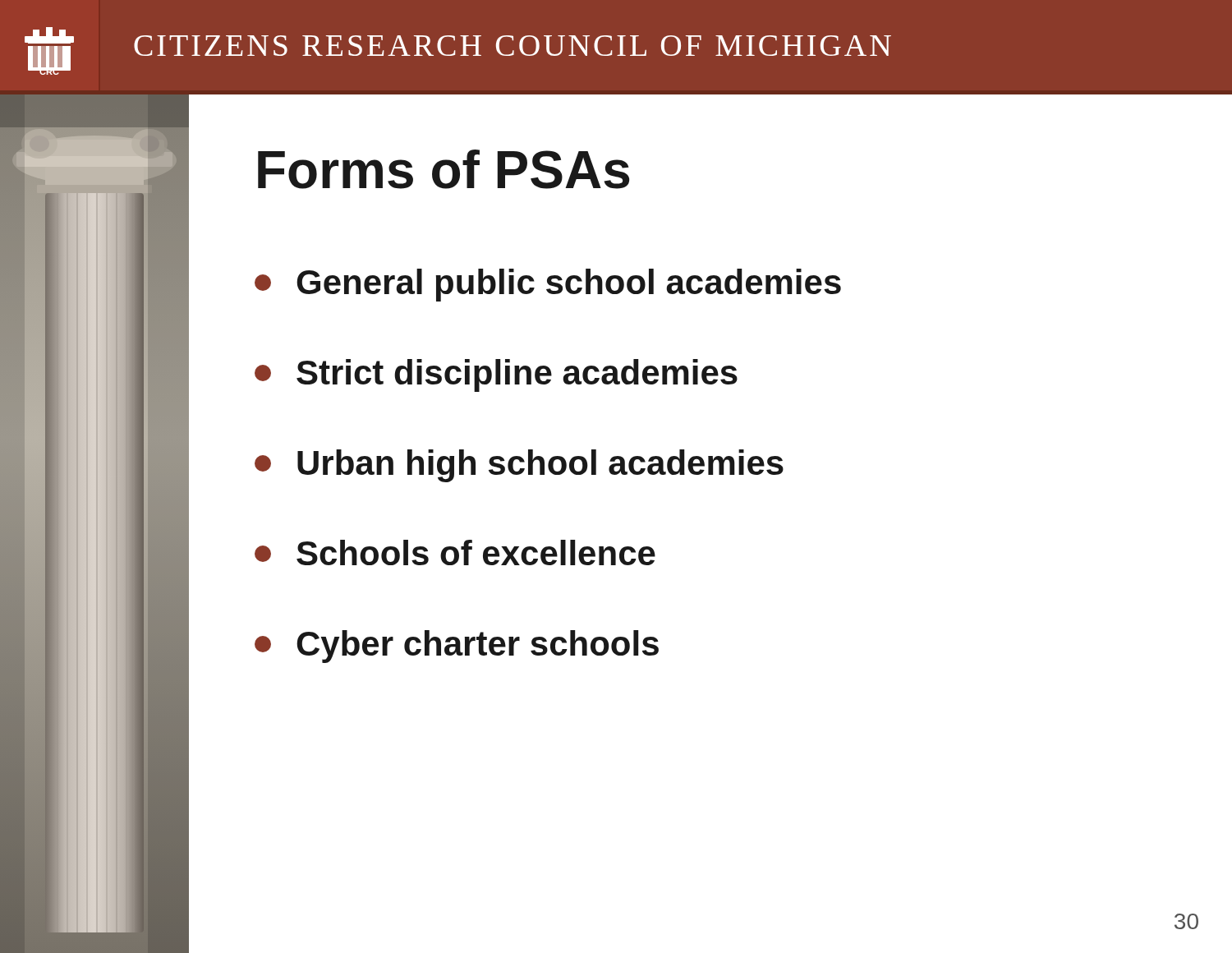Find the title containing "Forms of PSAs"

click(443, 170)
